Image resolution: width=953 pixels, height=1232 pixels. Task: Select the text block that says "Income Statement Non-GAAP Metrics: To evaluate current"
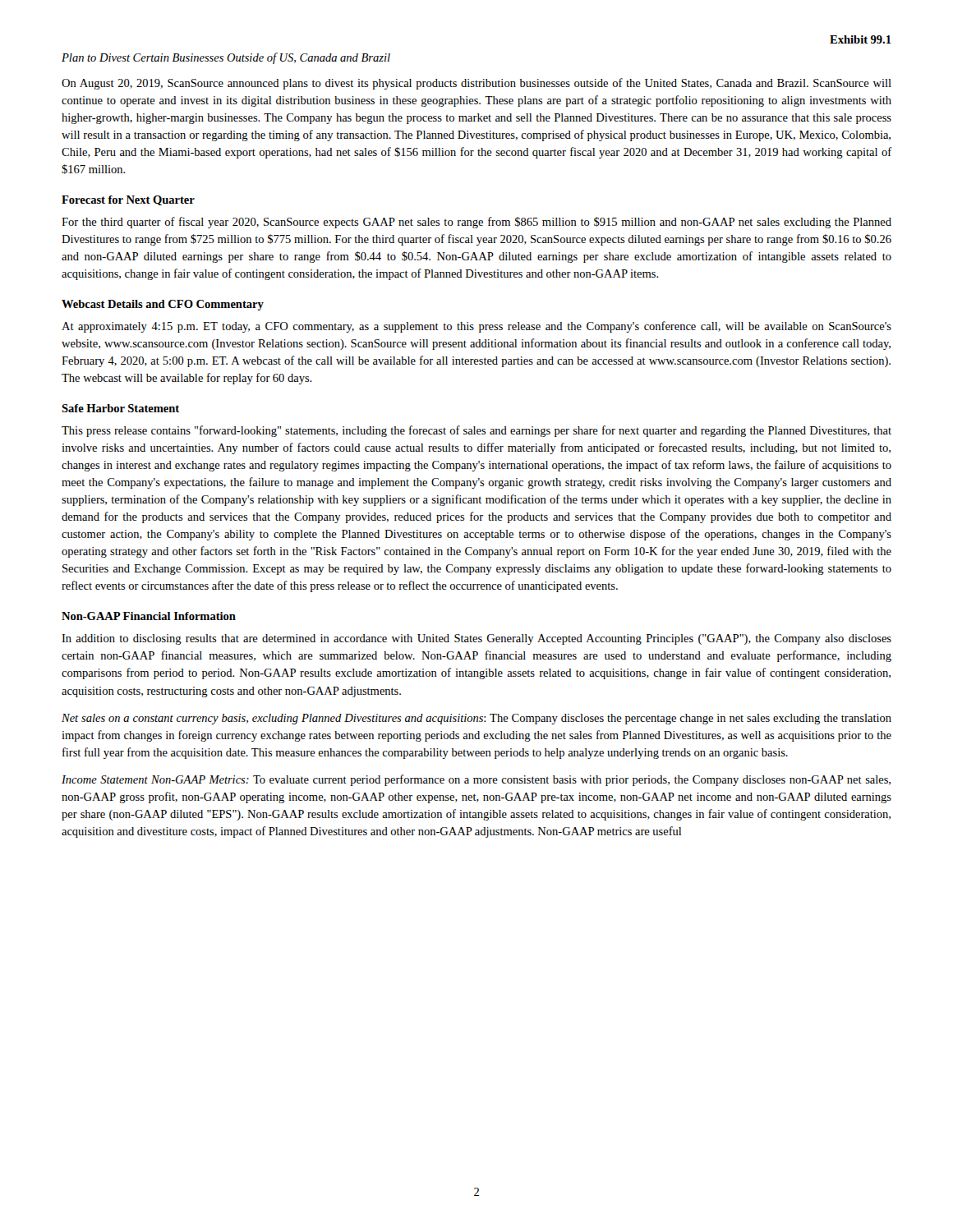tap(476, 805)
